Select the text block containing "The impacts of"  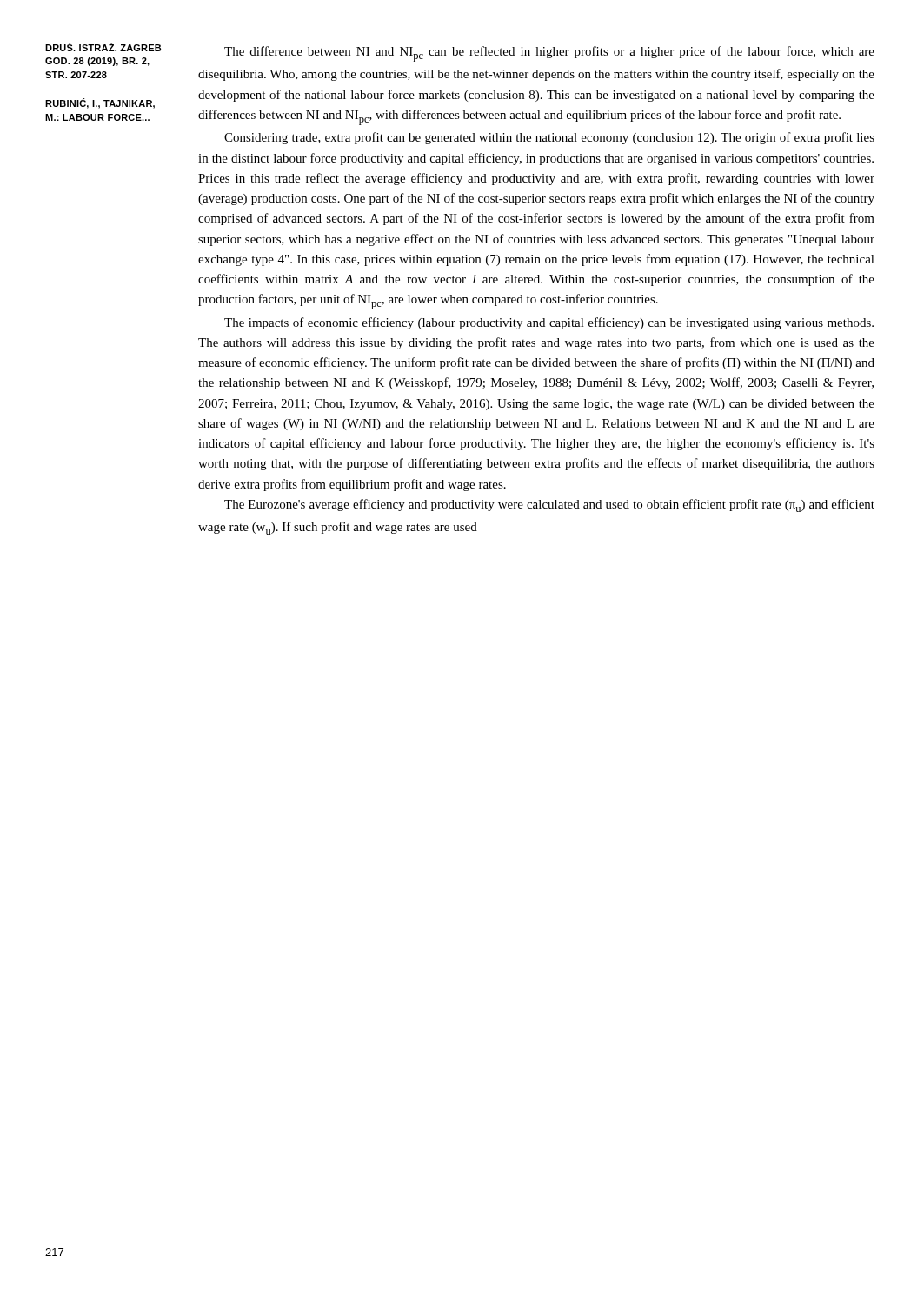click(x=536, y=404)
